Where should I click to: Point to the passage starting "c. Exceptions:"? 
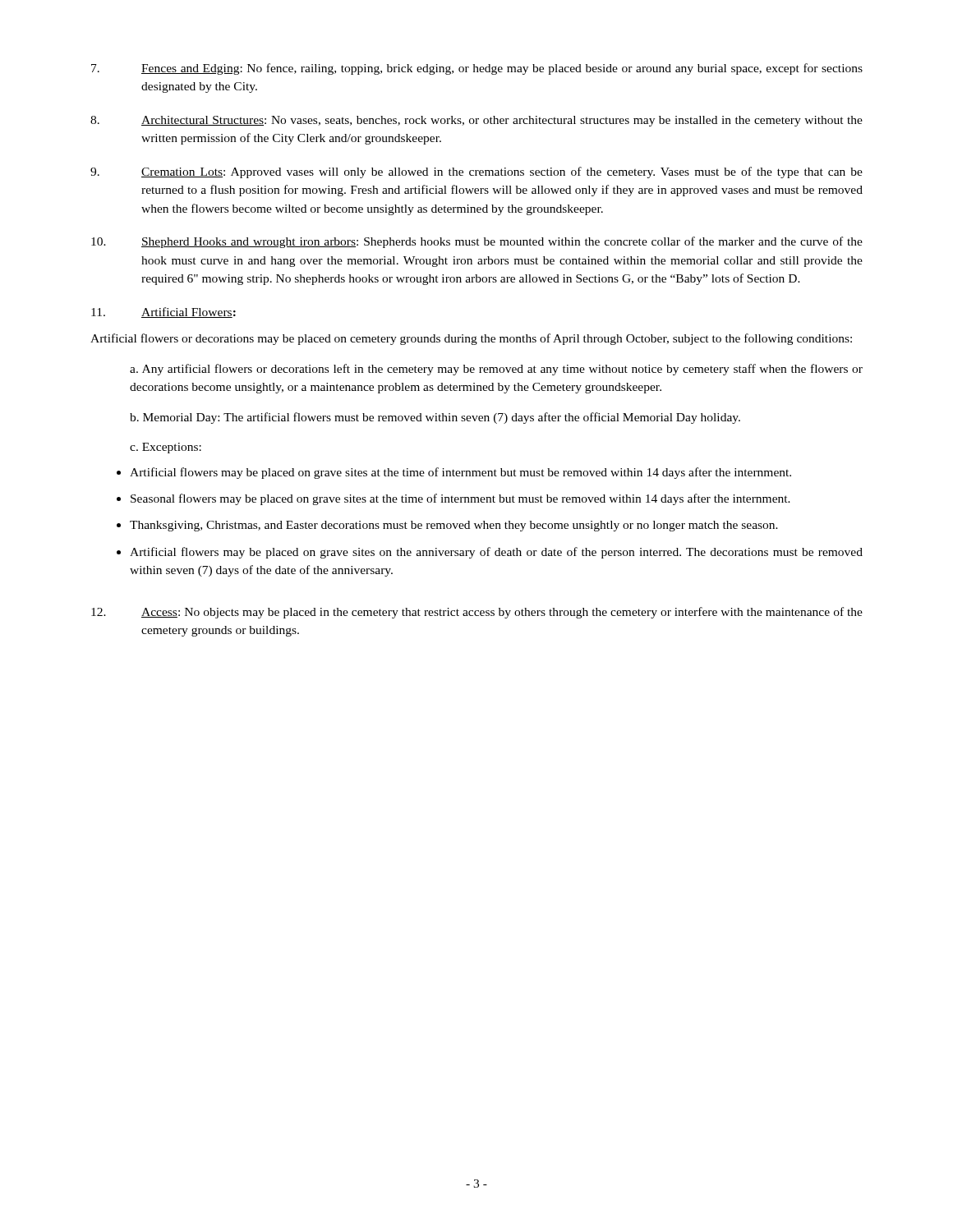coord(166,446)
